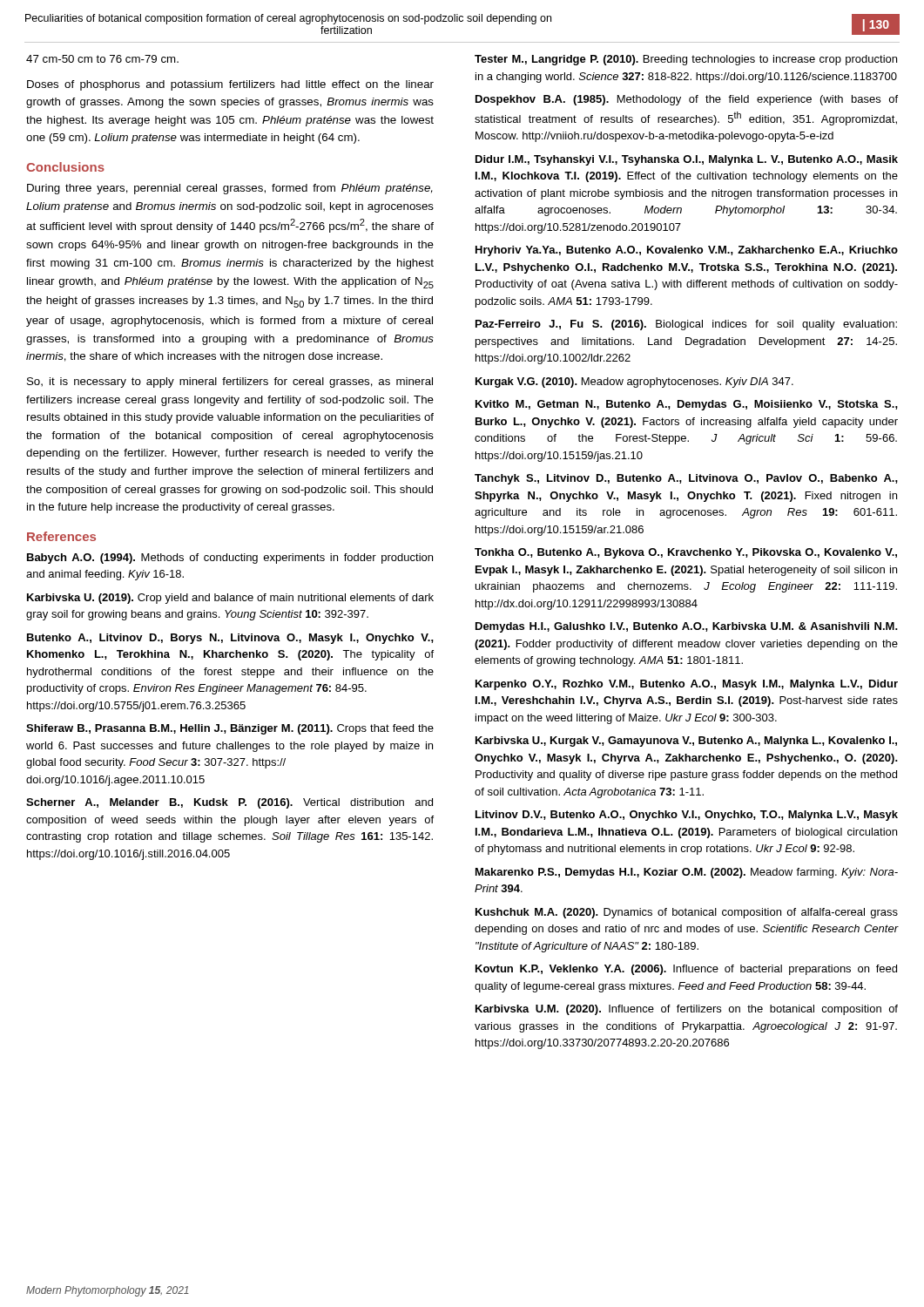Find the block on this page that starts "Shiferaw B., Prasanna B.M., Hellin J., Bänziger M."
The height and width of the screenshot is (1307, 924).
click(x=230, y=754)
